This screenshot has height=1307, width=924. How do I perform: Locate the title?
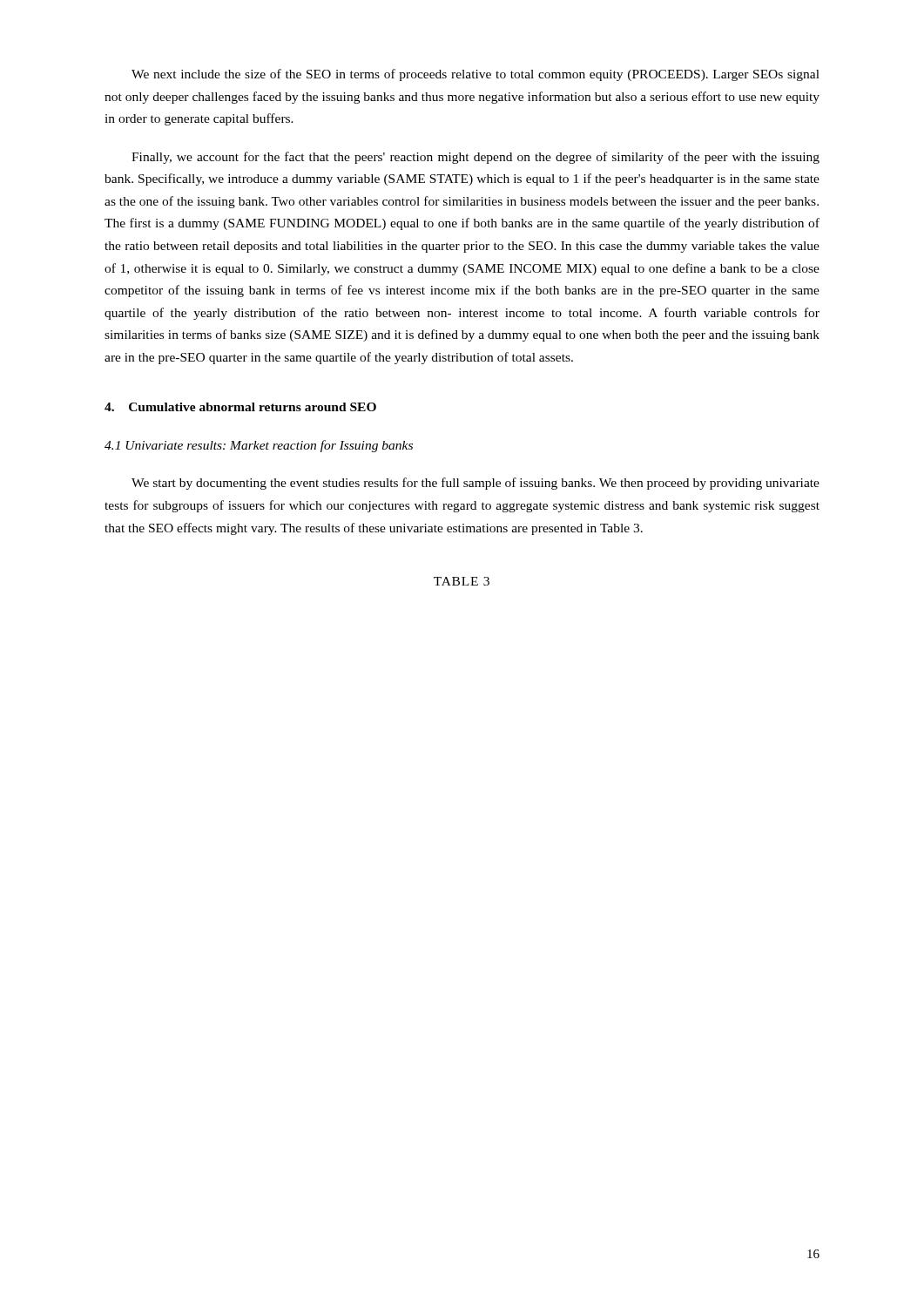tap(462, 581)
